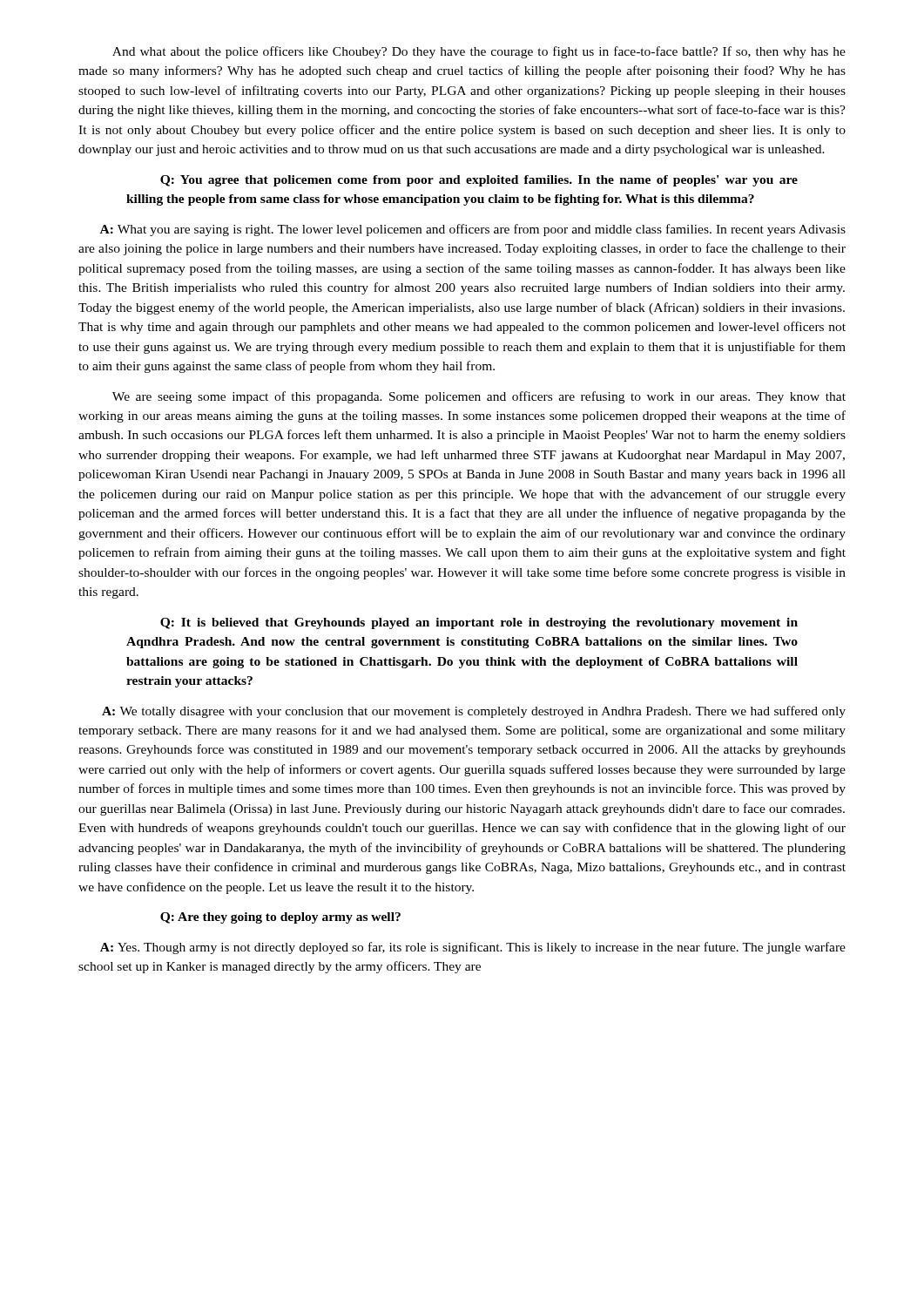Point to the region starting "Q: It is believed"
Image resolution: width=924 pixels, height=1307 pixels.
pos(462,651)
